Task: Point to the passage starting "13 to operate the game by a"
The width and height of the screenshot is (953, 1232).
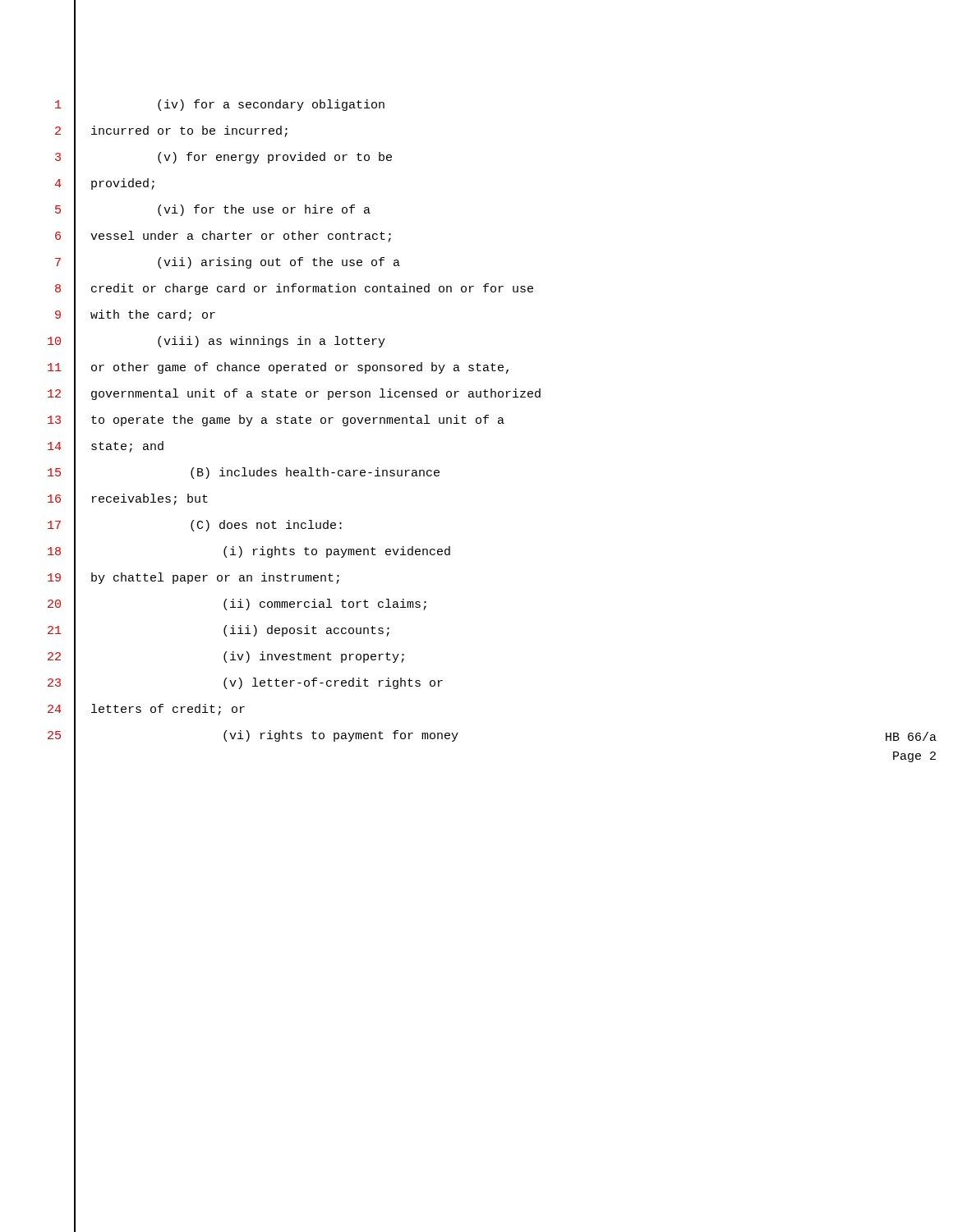Action: tap(448, 421)
